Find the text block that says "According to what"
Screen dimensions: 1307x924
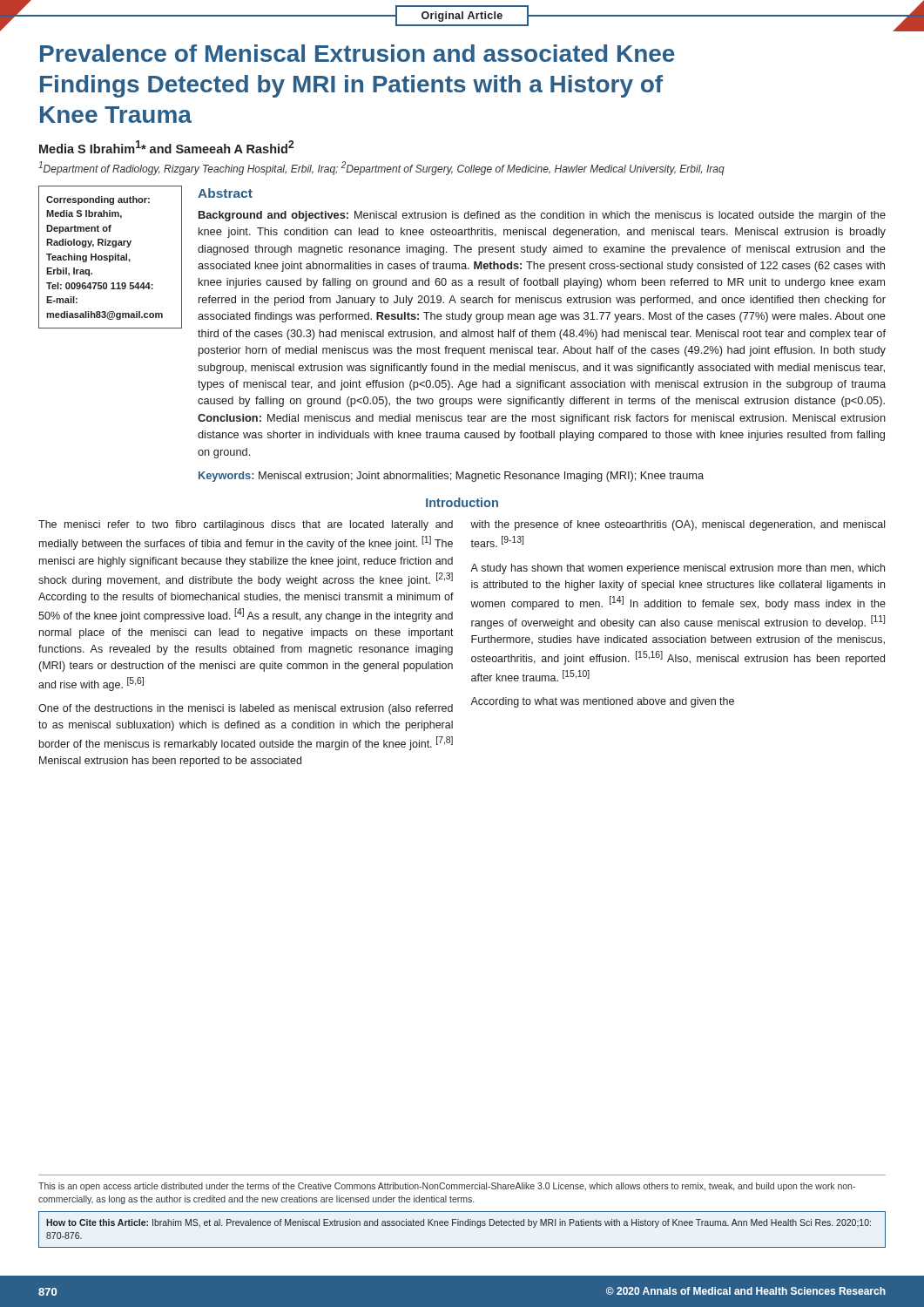pos(603,702)
